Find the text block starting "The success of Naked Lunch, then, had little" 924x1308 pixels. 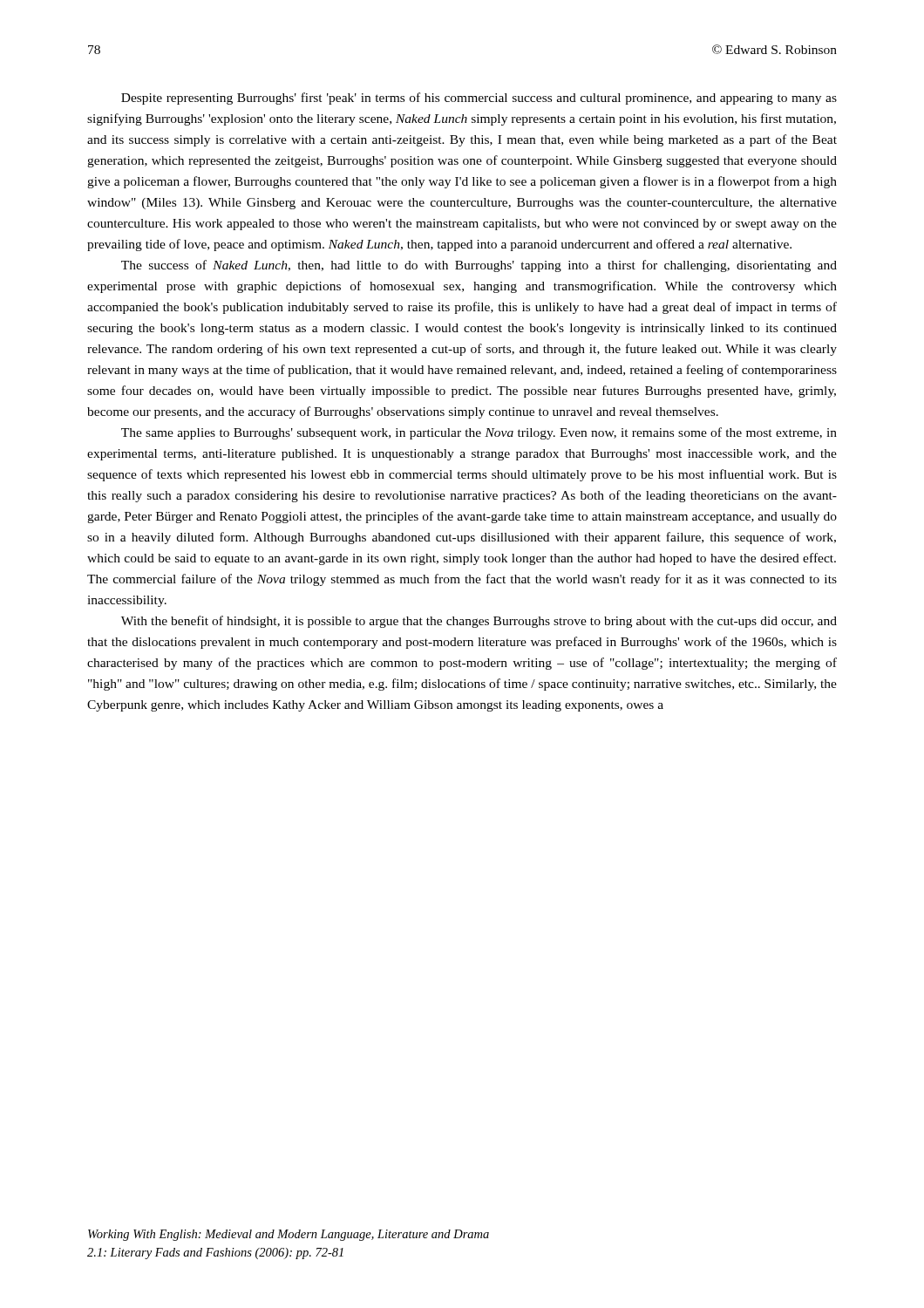coord(462,339)
